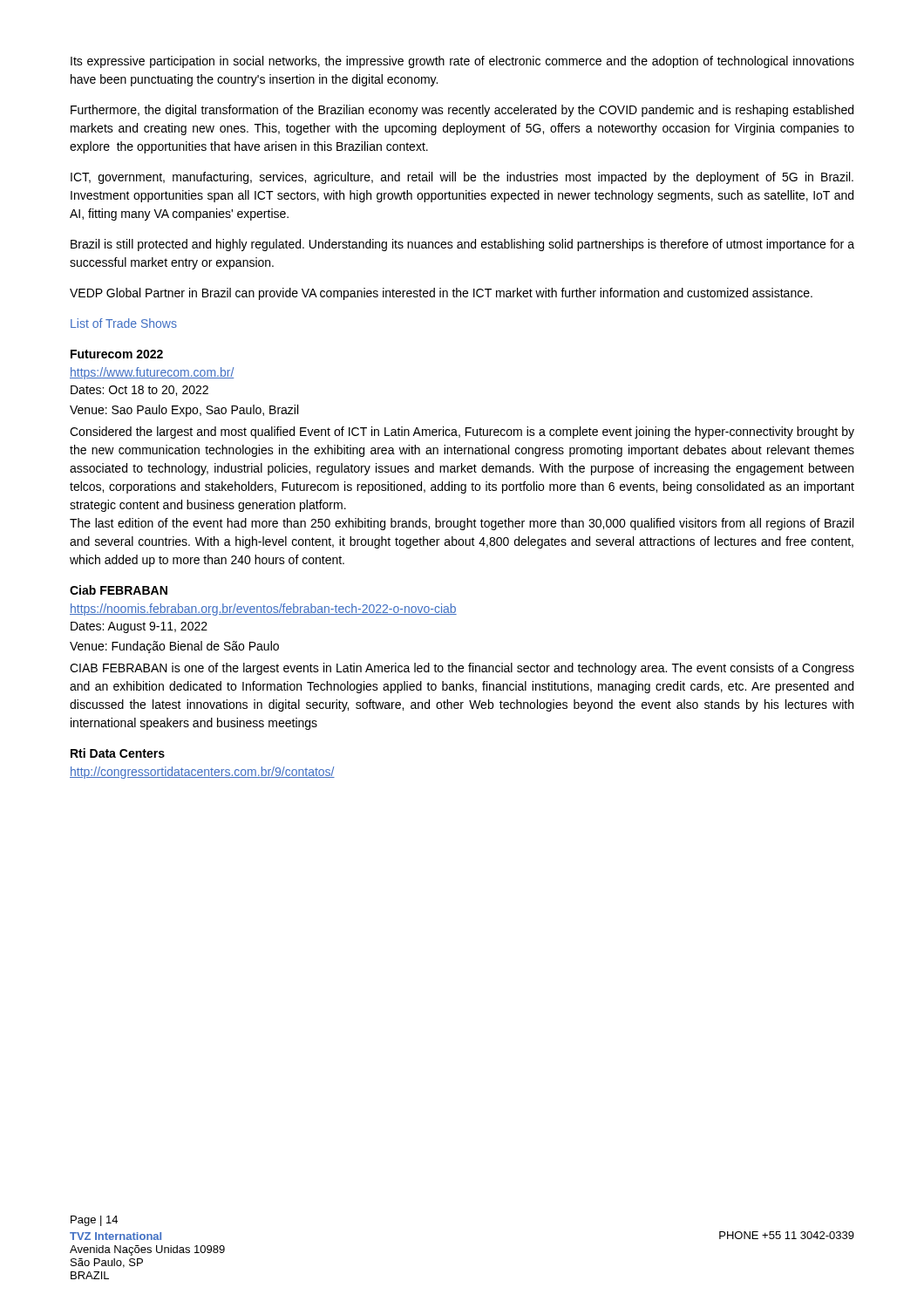
Task: Find the text starting "Furthermore, the digital transformation of the Brazilian"
Action: pos(462,129)
